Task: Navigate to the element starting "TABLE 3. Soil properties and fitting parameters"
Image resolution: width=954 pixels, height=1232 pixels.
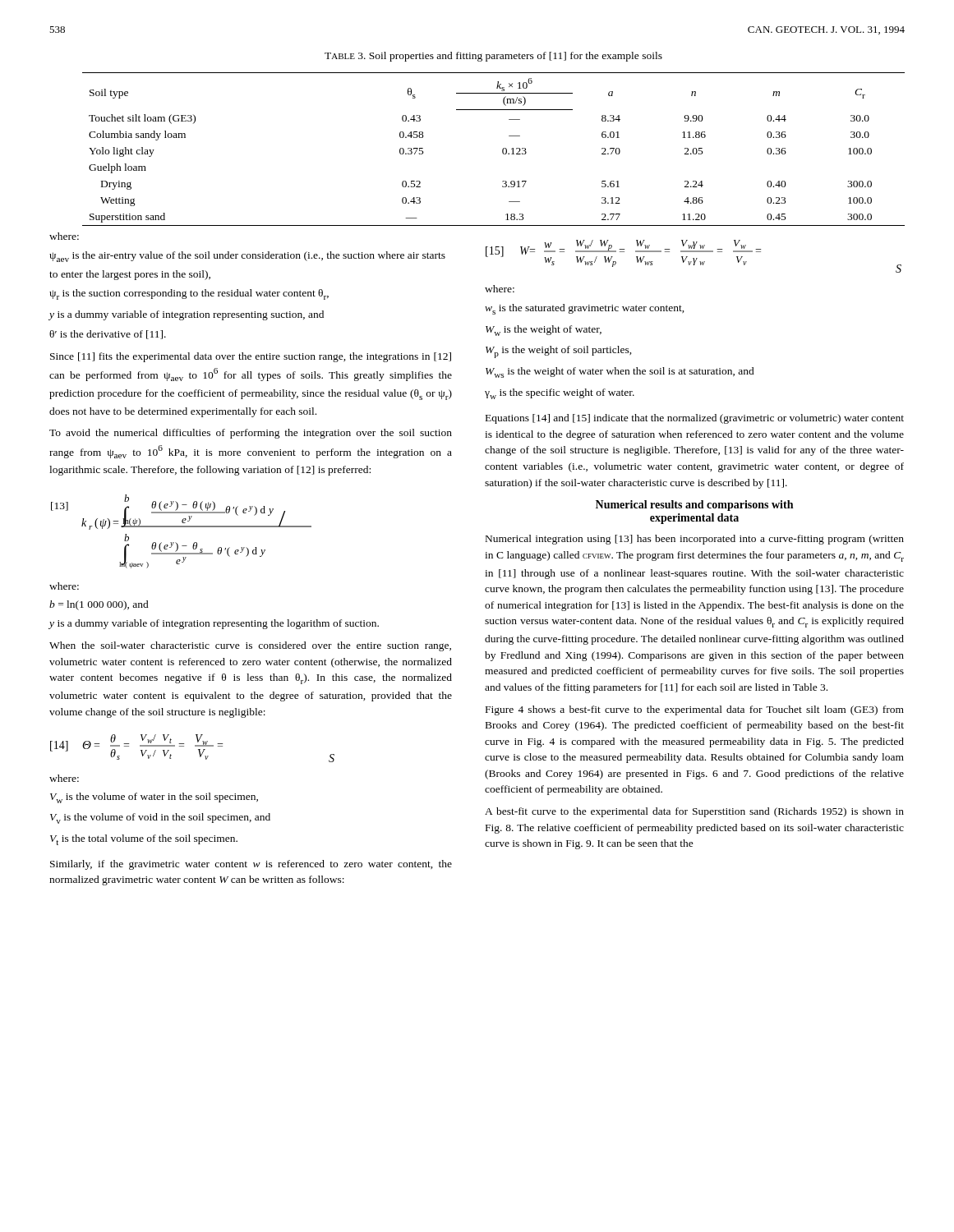Action: pos(493,55)
